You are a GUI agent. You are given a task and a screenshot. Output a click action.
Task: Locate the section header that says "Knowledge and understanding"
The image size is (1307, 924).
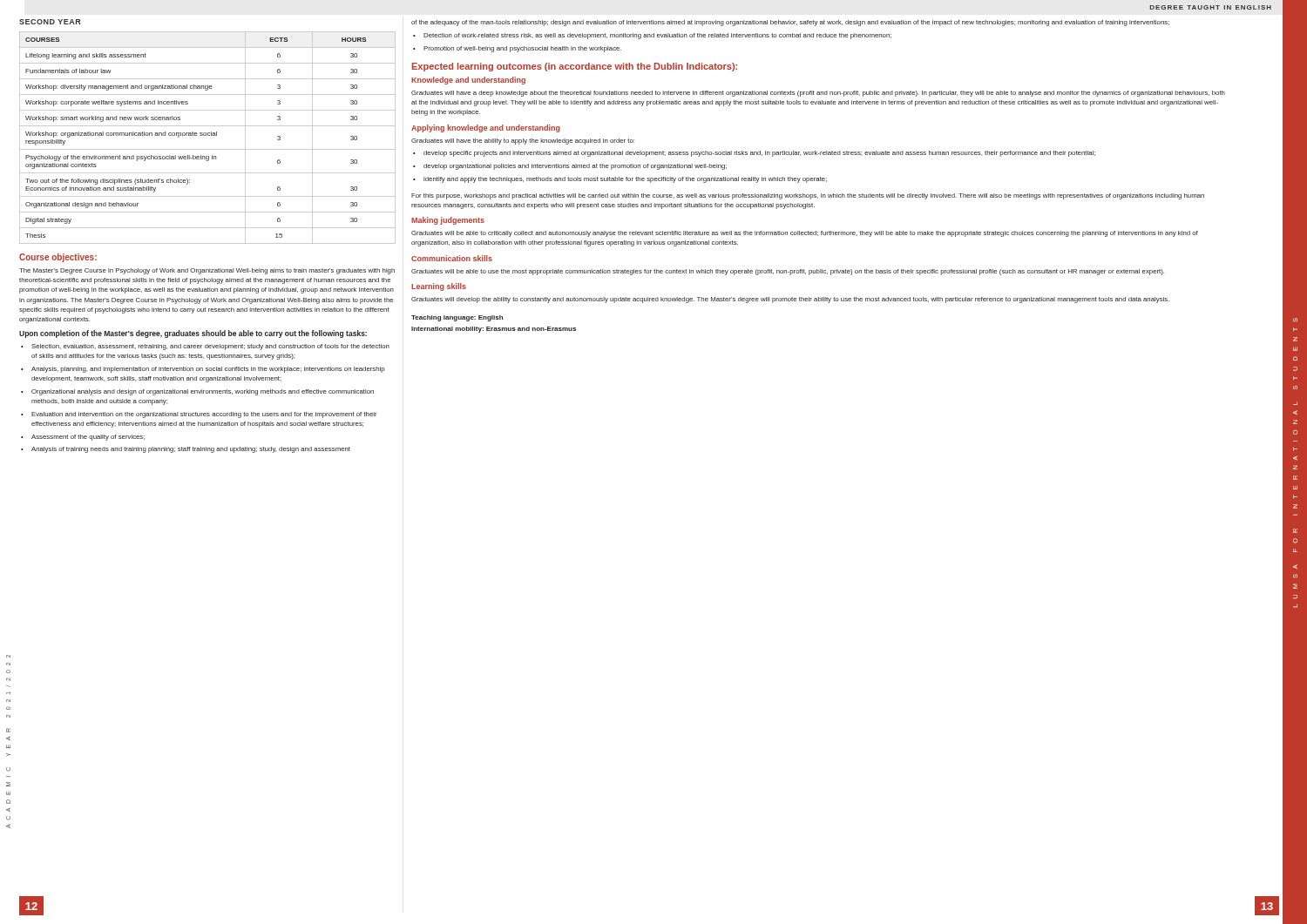click(x=469, y=80)
